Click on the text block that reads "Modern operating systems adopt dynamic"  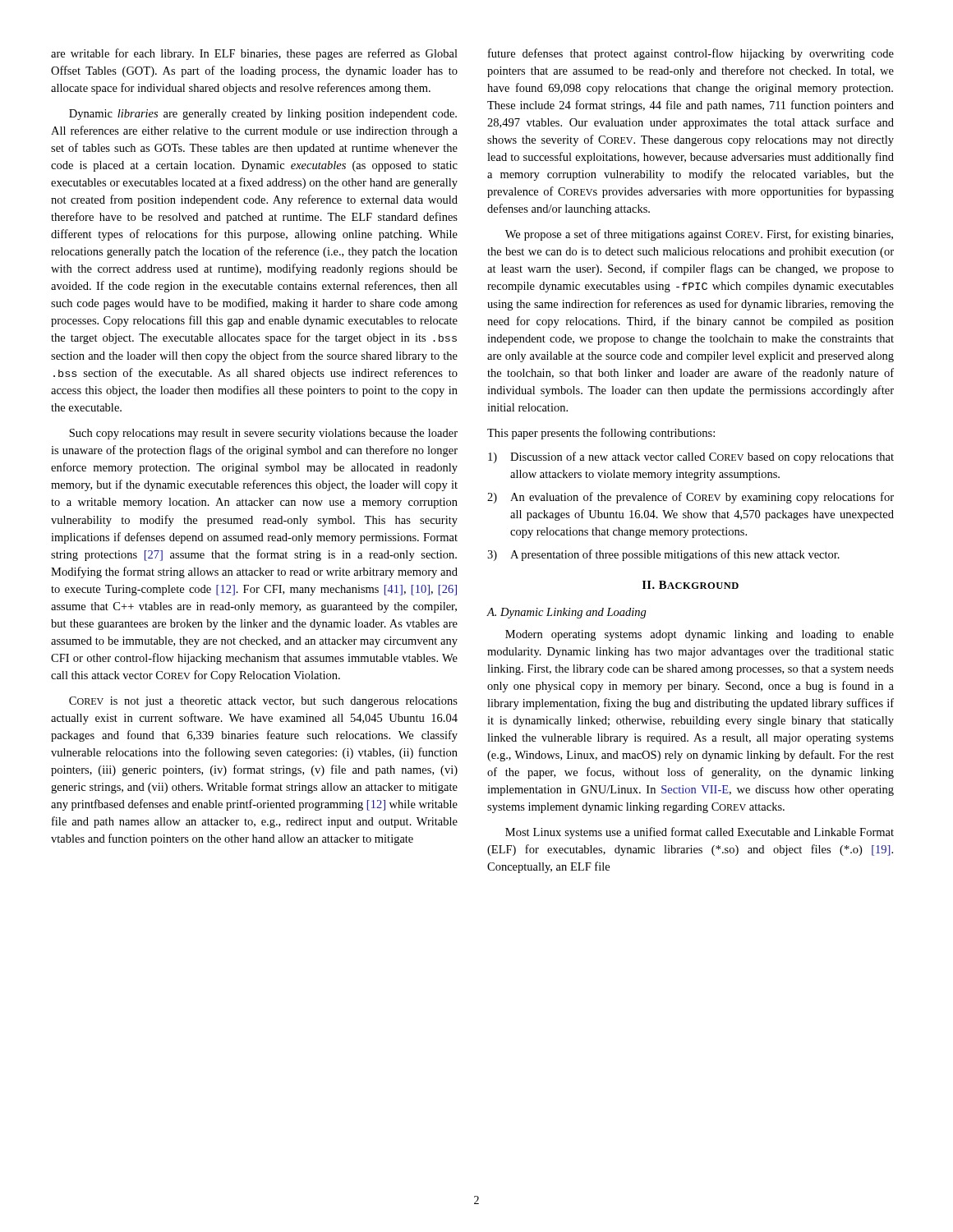690,721
